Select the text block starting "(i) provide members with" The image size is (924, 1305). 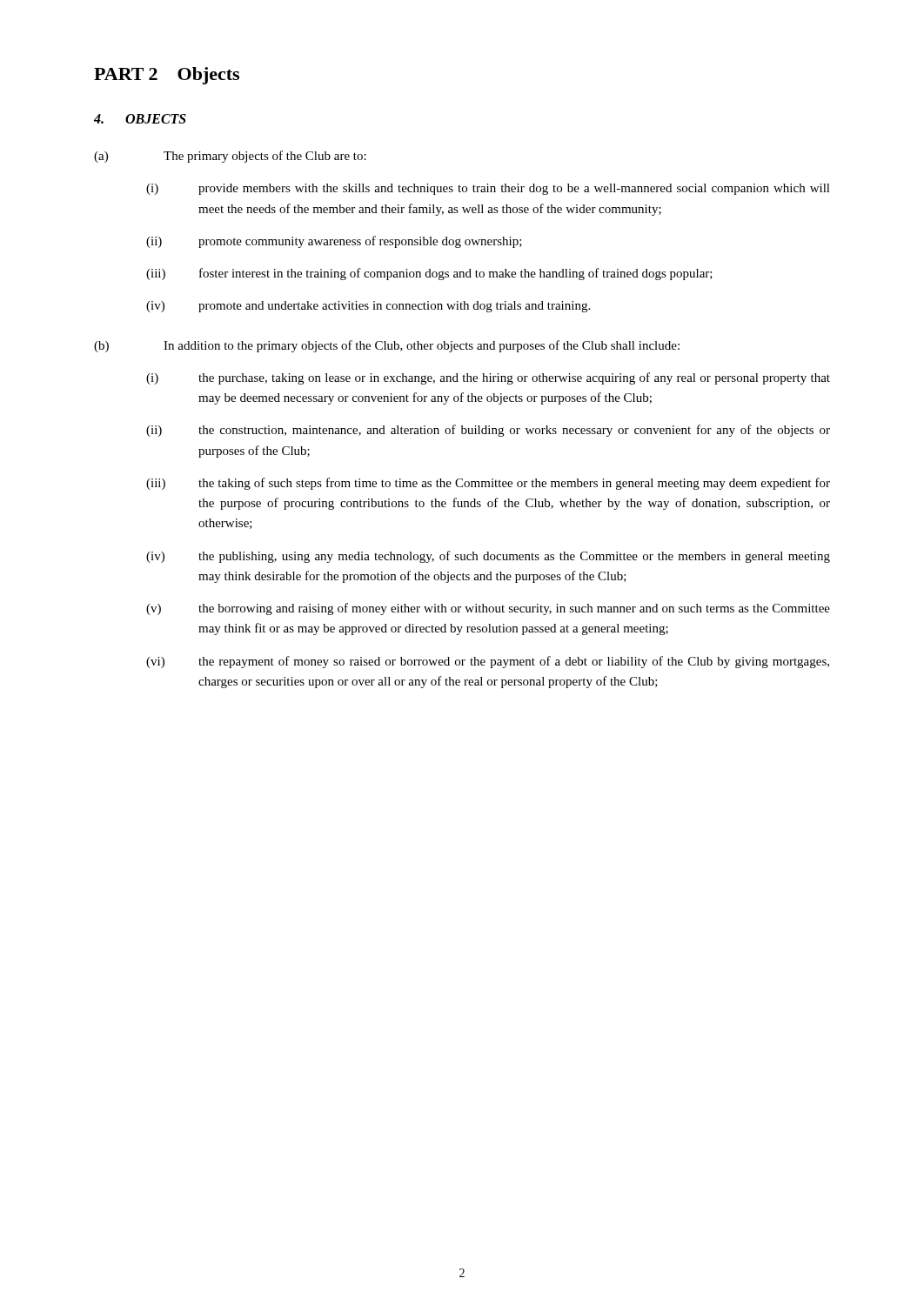click(x=488, y=199)
